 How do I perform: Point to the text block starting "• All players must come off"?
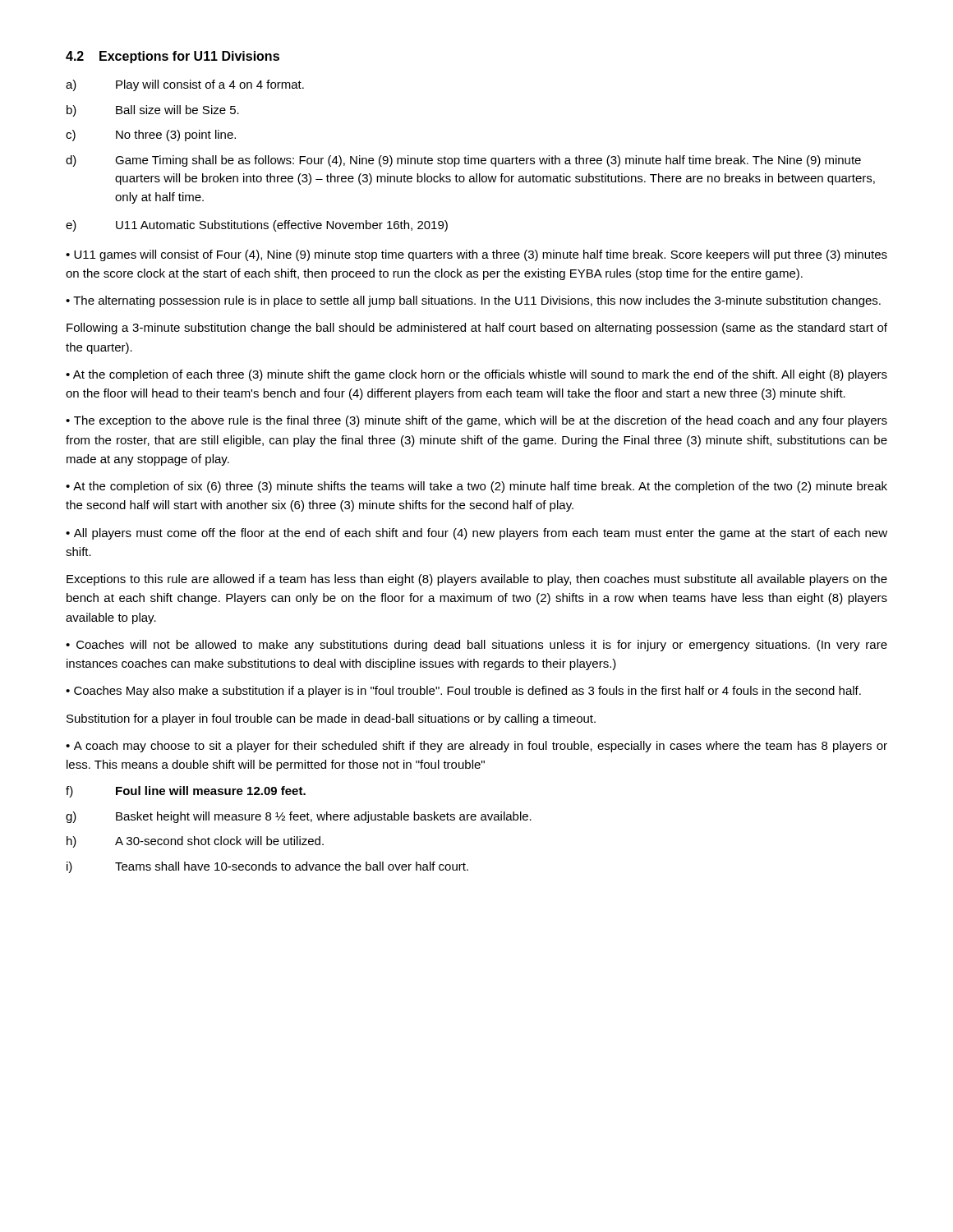point(476,542)
